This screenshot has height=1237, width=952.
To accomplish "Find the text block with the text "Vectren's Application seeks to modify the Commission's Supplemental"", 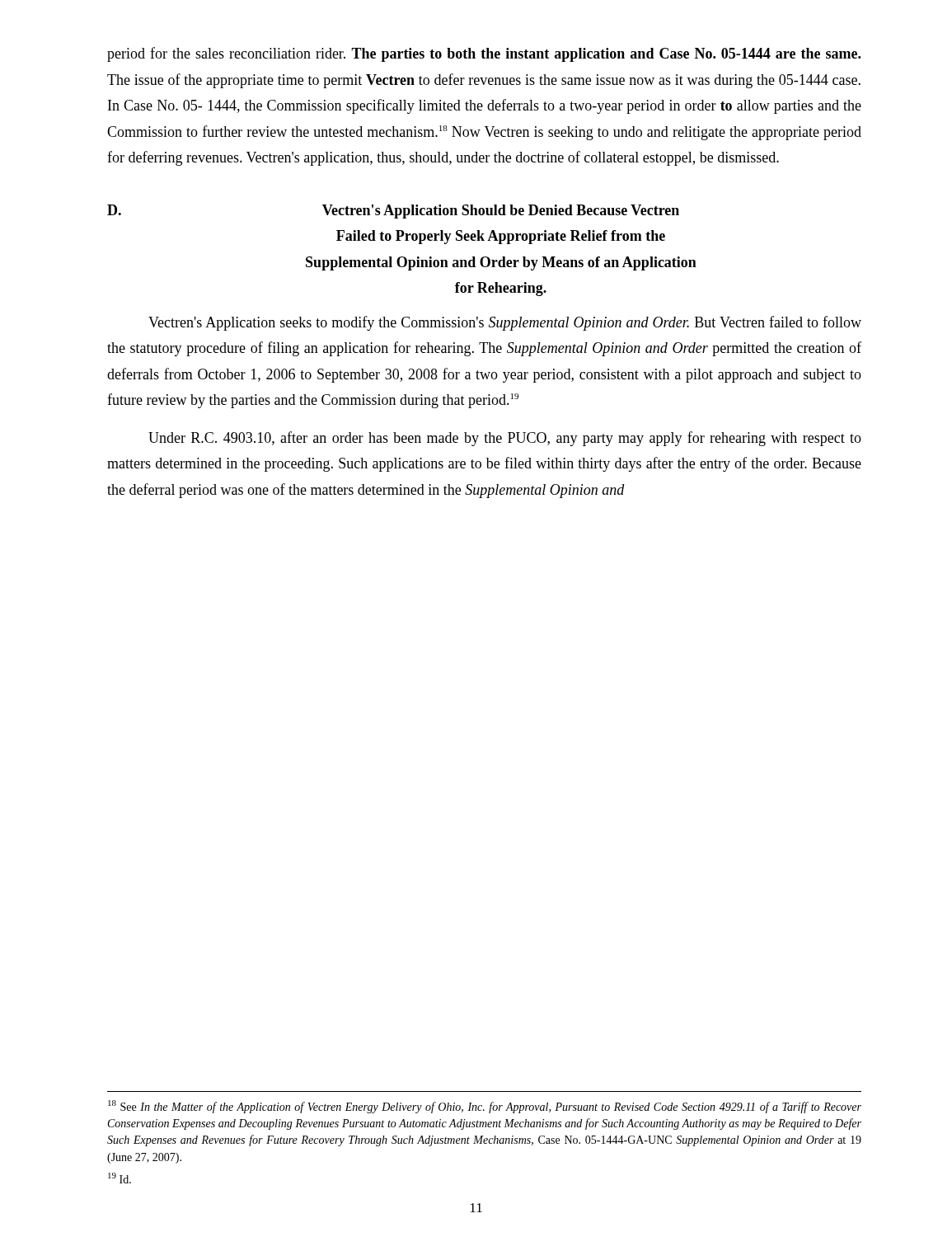I will 484,361.
